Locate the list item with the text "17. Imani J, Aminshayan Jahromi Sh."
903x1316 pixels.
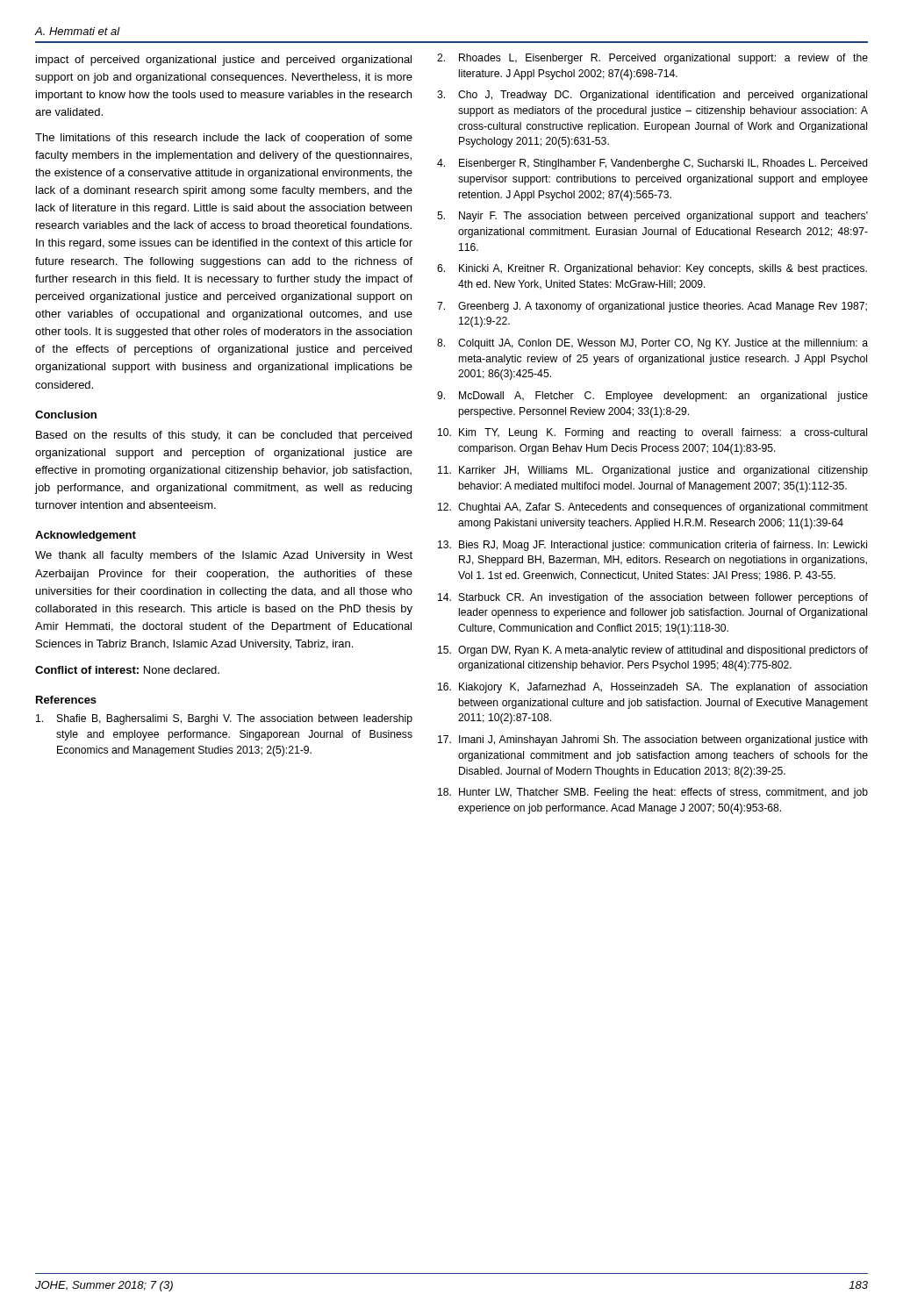click(x=652, y=756)
